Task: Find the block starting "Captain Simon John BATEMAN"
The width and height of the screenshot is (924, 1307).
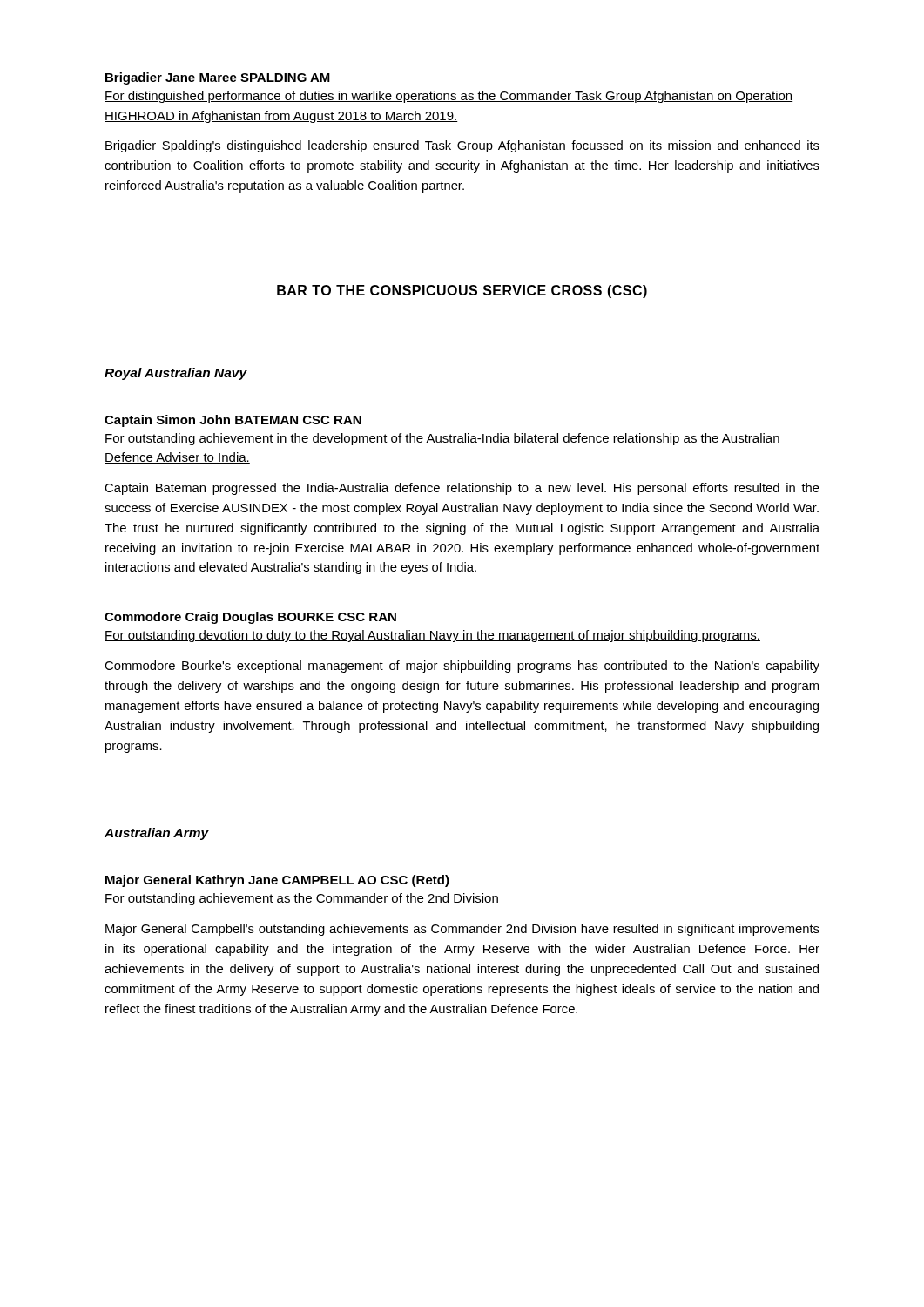Action: click(233, 419)
